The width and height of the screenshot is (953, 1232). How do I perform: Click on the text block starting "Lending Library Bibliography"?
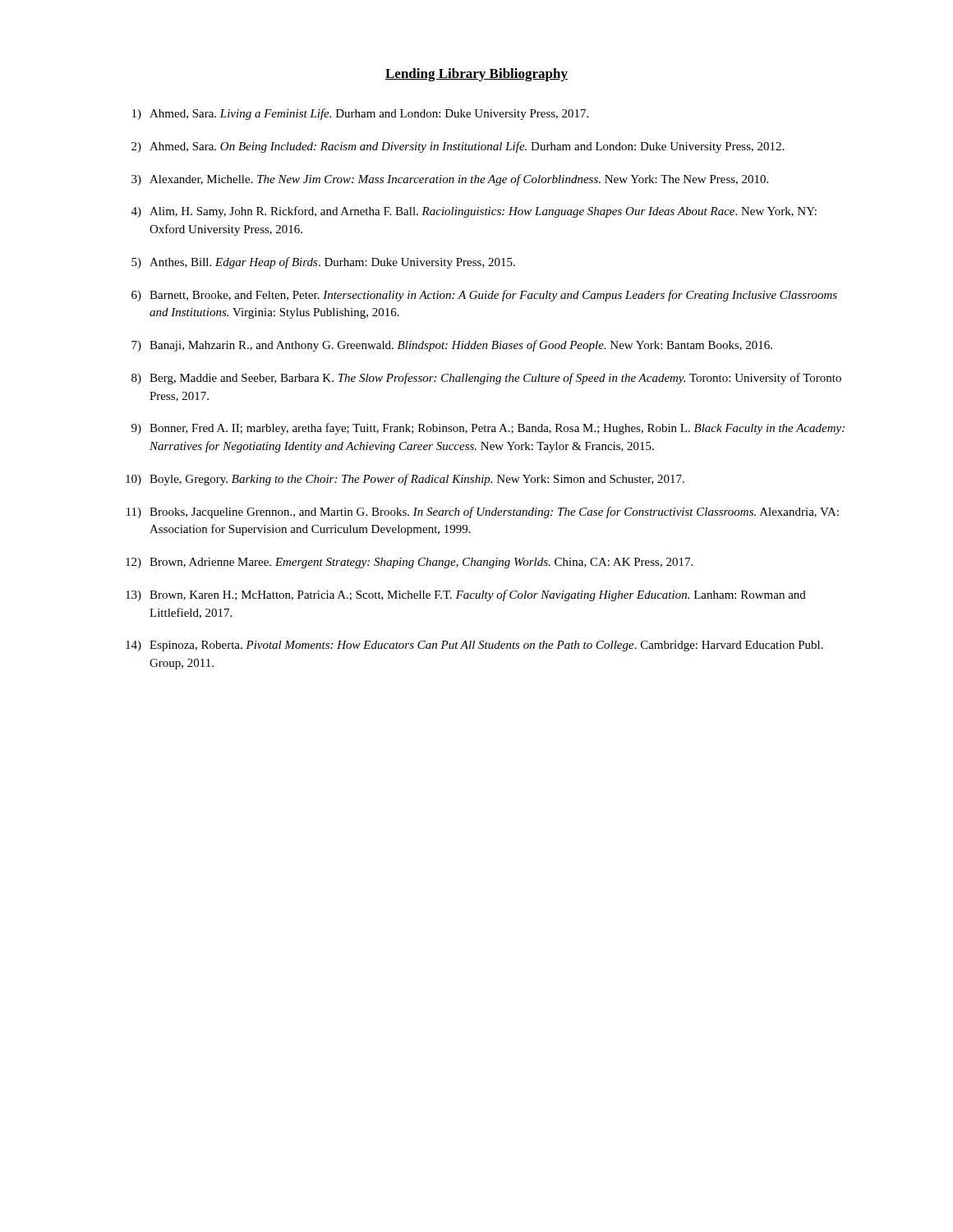476,73
